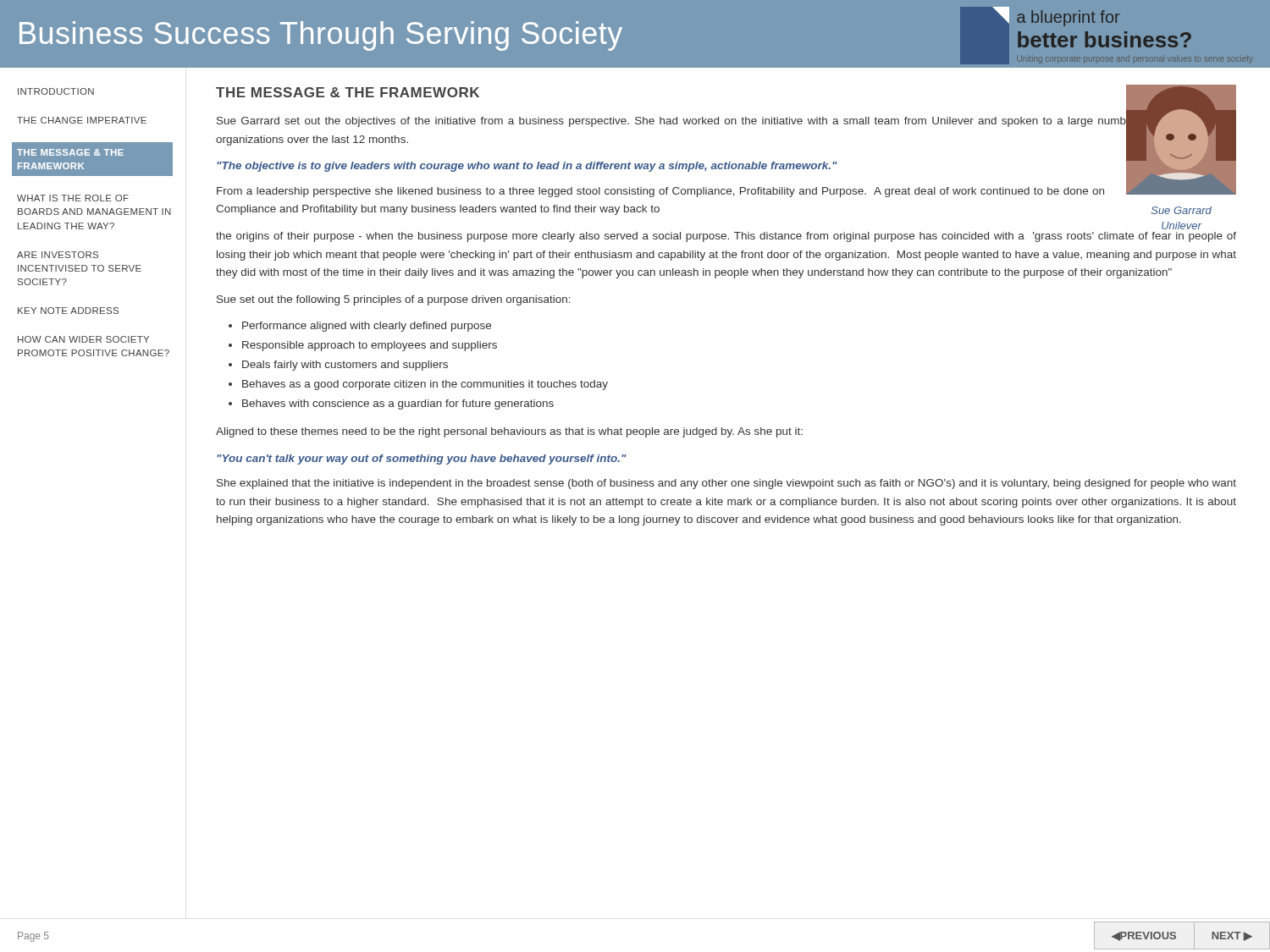Select the title containing "Business Success Through Serving Society a blueprint"
This screenshot has height=952, width=1270.
(x=635, y=36)
